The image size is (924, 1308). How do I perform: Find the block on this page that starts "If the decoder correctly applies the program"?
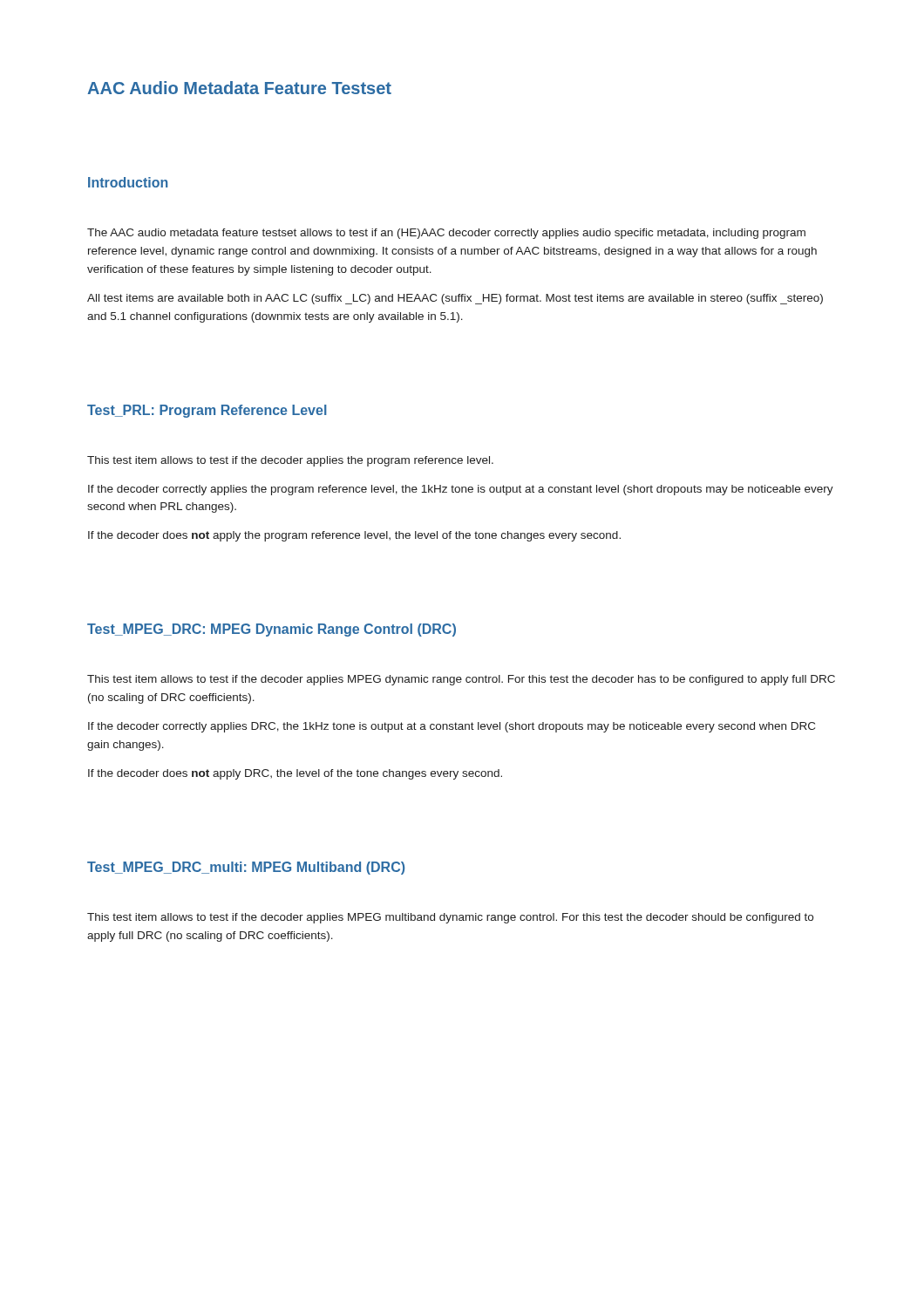460,497
